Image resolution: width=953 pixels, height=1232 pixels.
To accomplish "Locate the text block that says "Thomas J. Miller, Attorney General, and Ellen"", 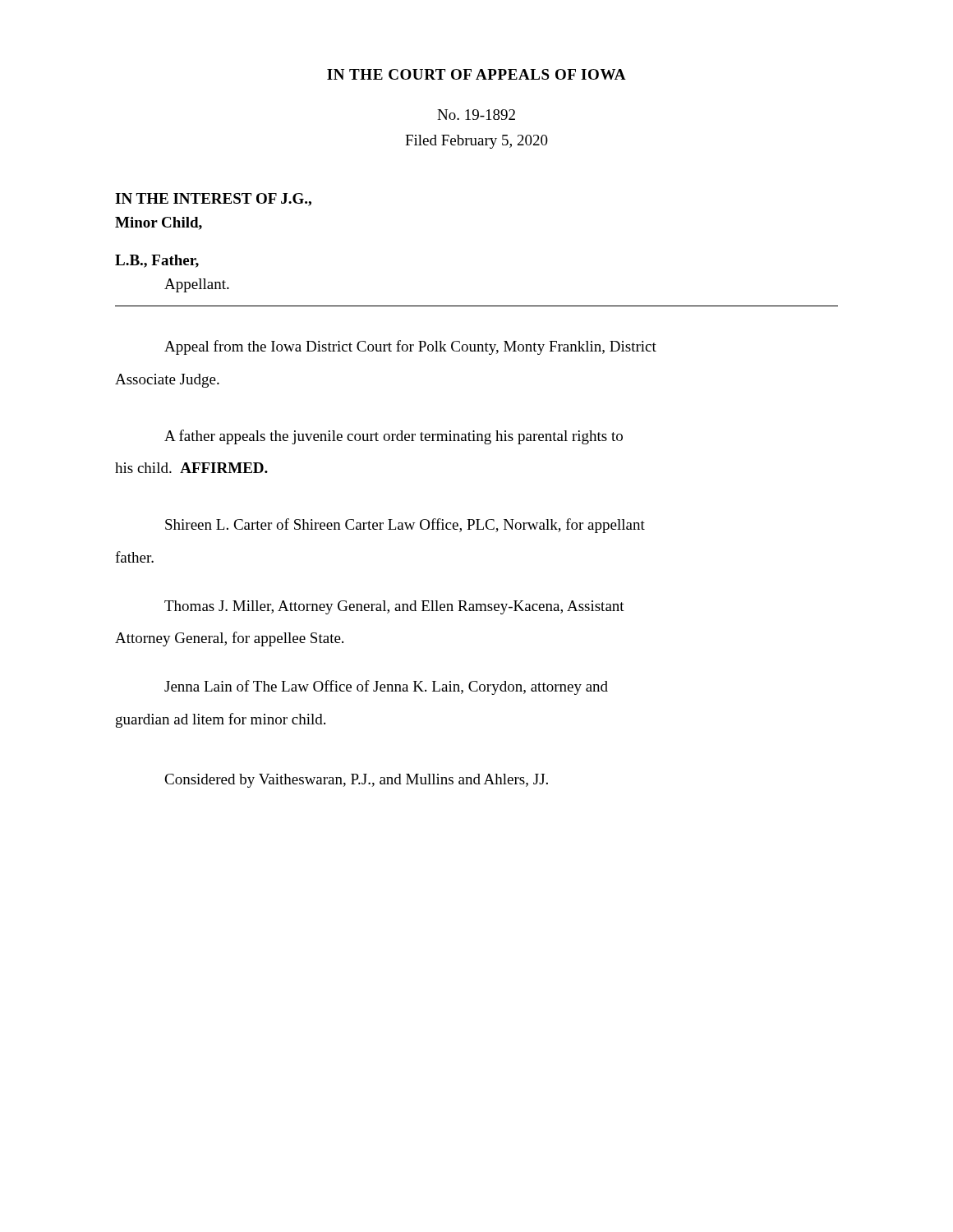I will (394, 606).
